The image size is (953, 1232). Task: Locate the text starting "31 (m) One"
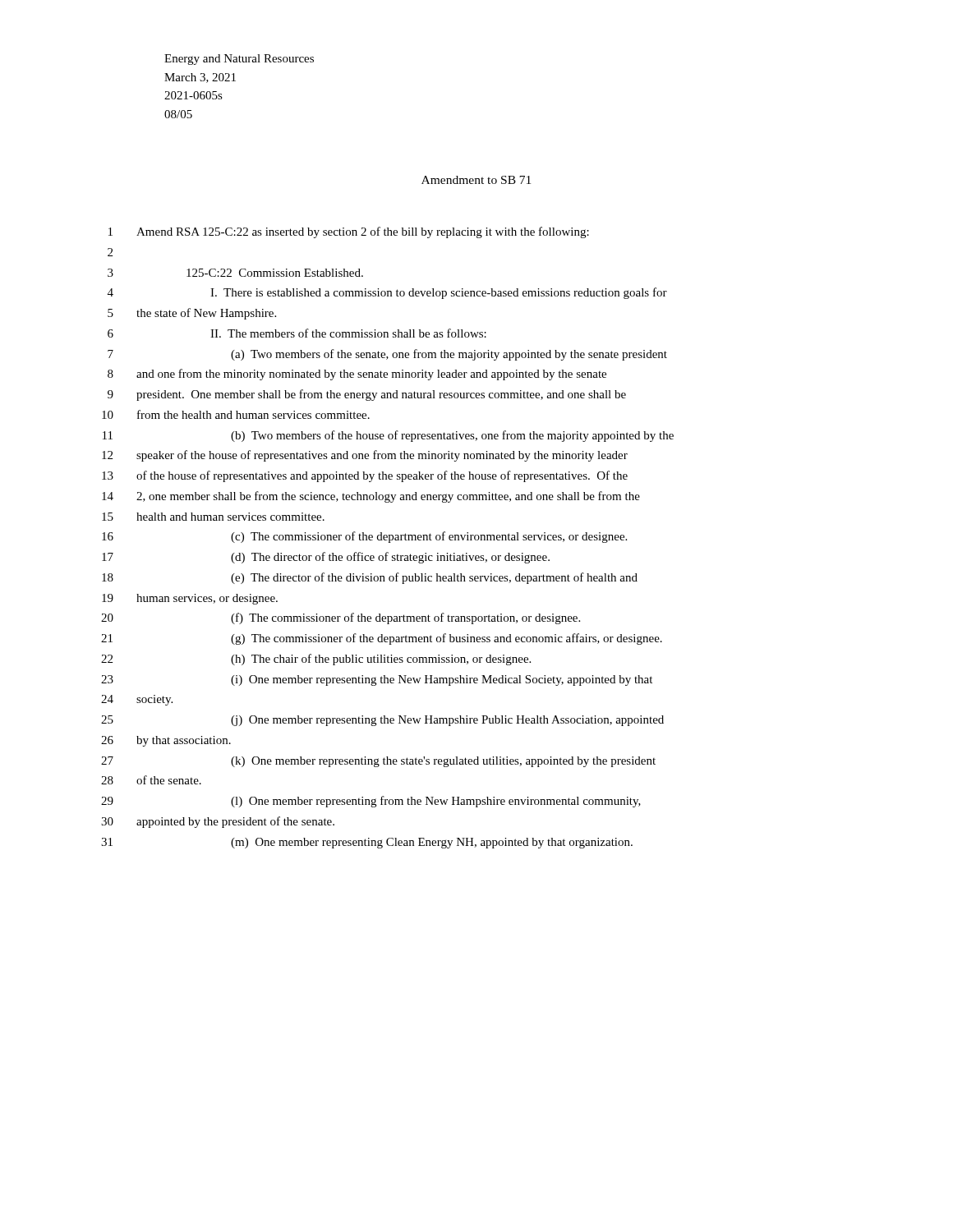pos(485,842)
